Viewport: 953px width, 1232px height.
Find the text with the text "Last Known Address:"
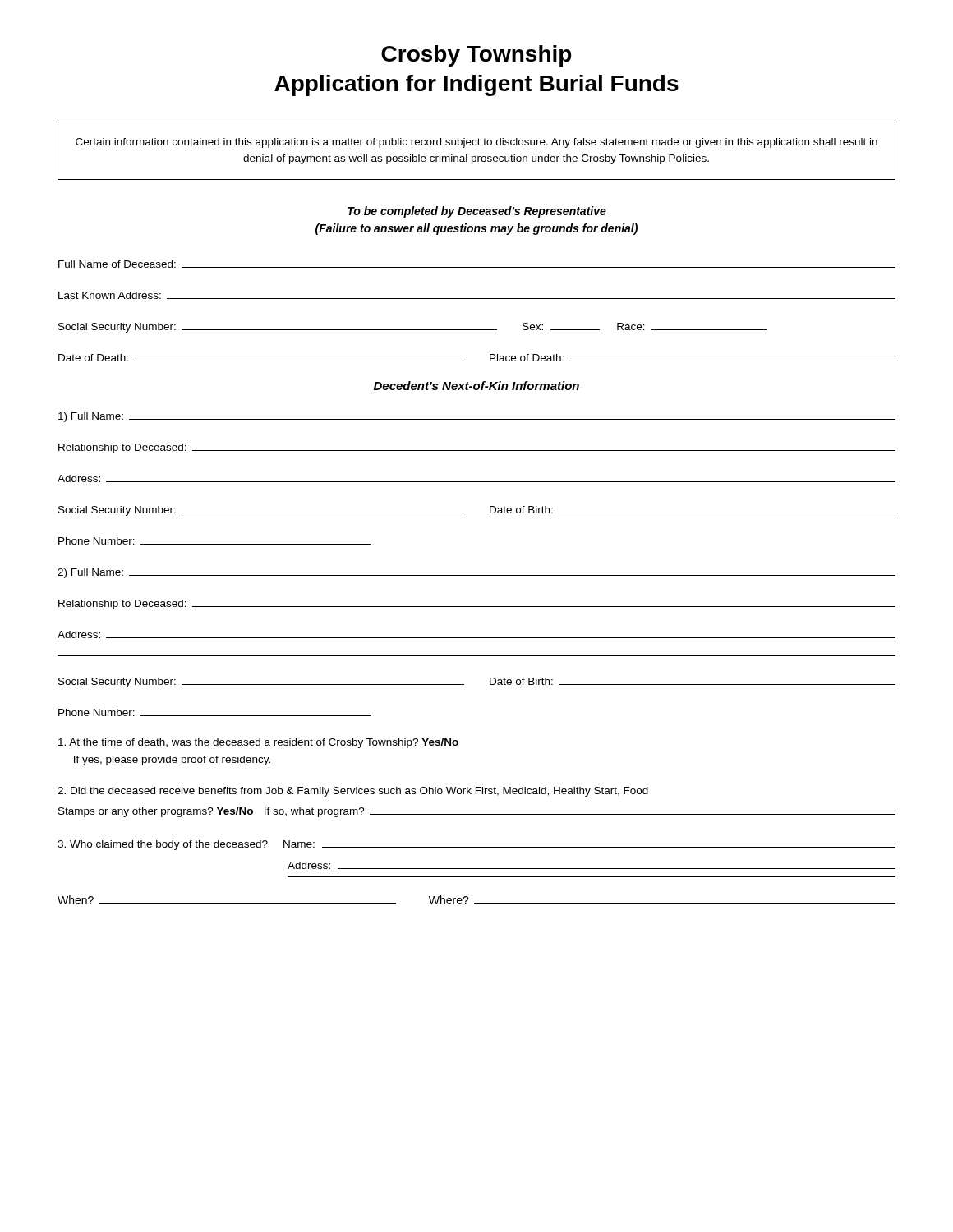click(476, 293)
